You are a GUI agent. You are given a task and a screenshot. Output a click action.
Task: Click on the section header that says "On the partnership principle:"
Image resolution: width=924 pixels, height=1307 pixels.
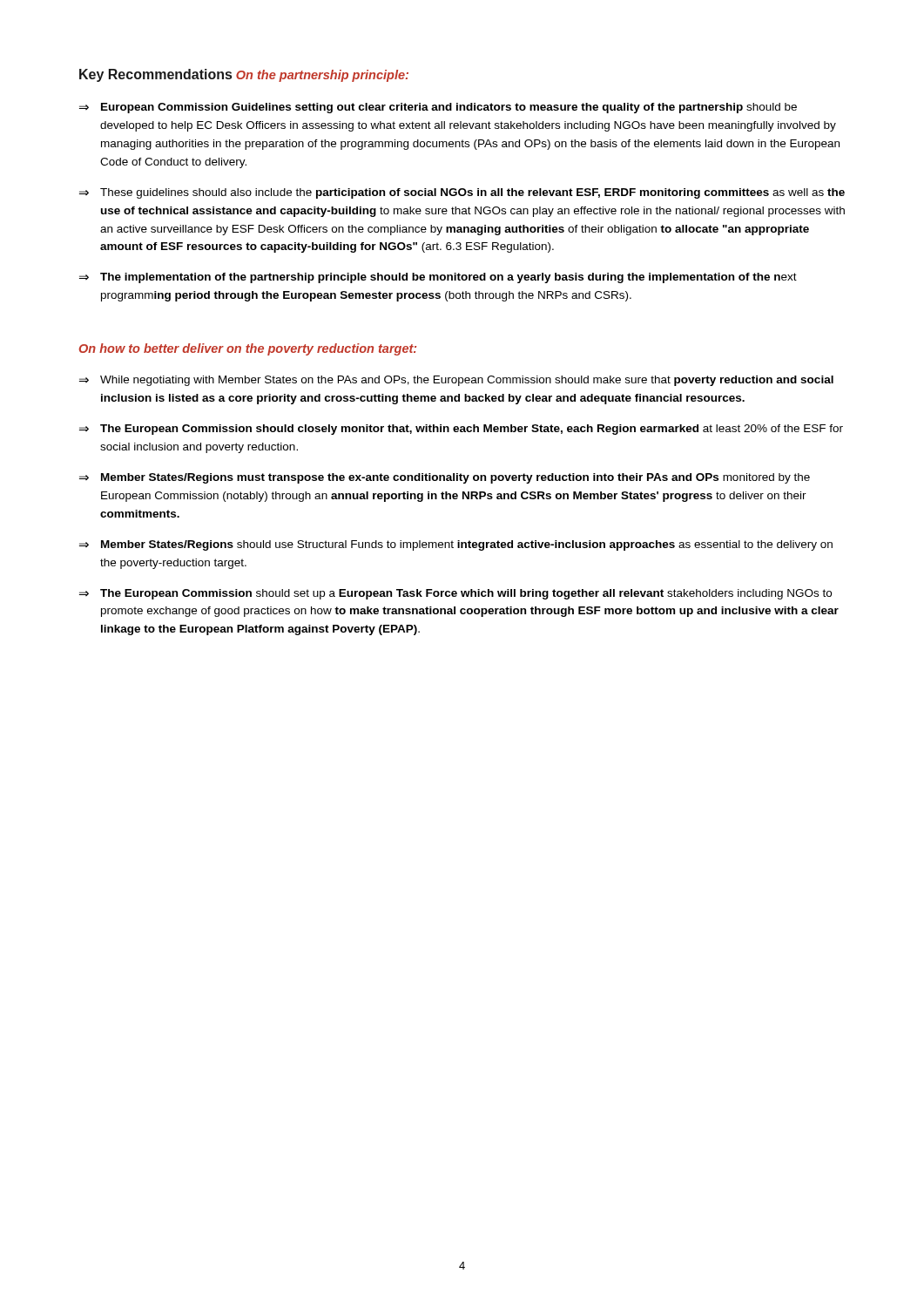pyautogui.click(x=323, y=75)
